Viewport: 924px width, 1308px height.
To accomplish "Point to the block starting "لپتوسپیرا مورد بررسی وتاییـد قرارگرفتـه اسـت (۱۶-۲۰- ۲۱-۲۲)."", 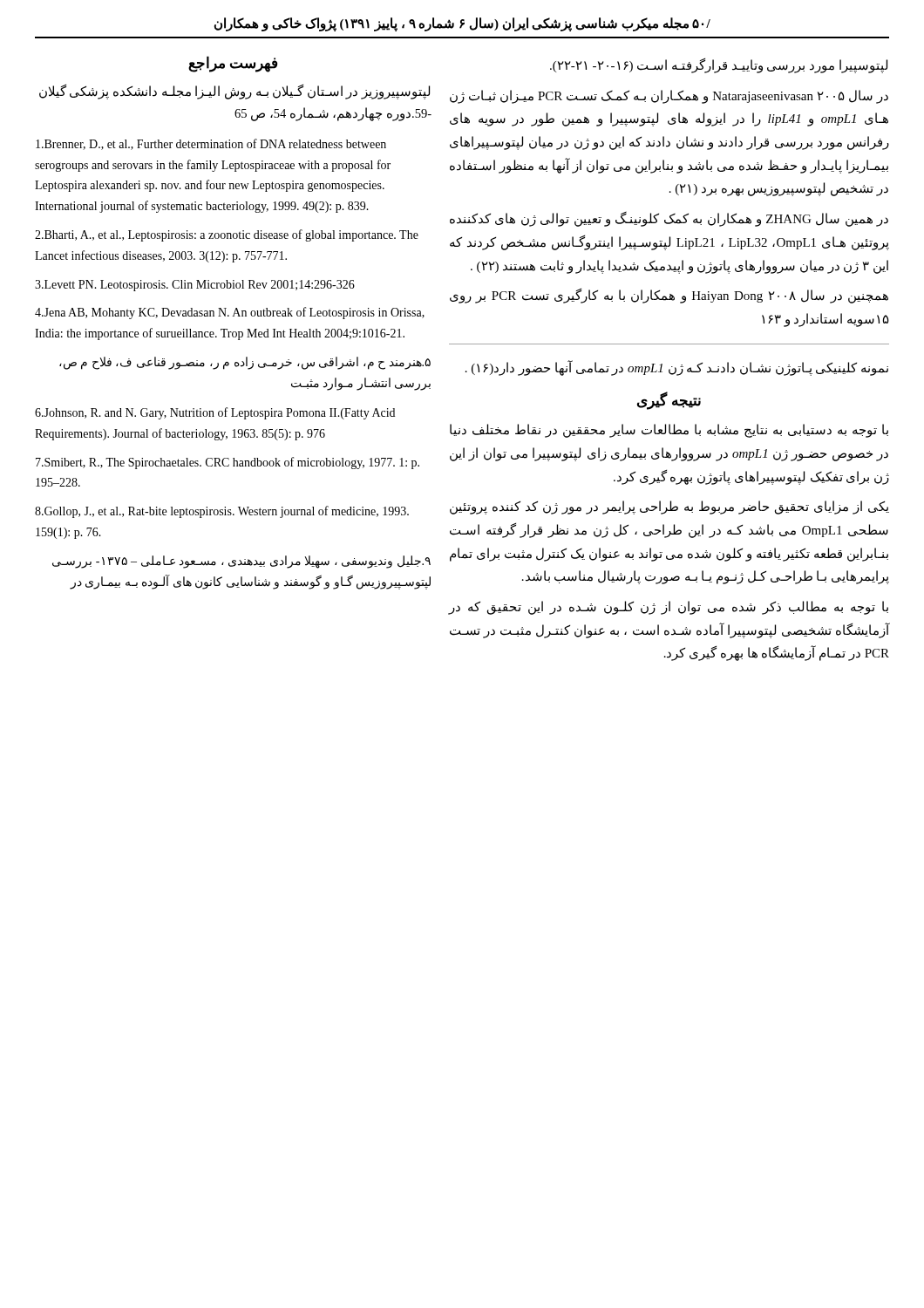I will [719, 65].
